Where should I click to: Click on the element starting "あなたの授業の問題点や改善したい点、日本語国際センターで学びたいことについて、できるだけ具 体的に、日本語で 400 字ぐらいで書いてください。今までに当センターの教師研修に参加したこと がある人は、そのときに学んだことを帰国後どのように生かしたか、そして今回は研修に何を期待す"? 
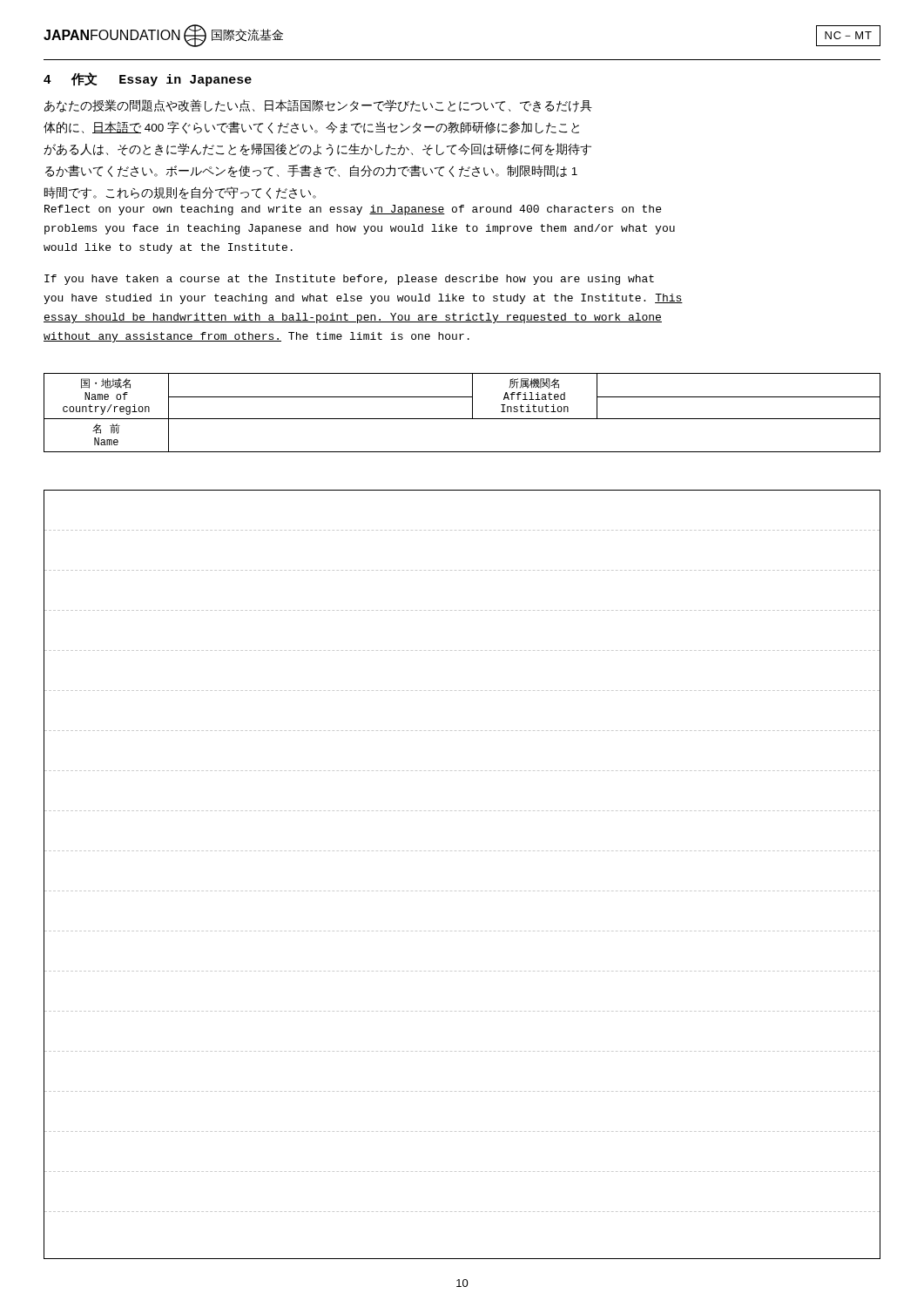tap(318, 149)
